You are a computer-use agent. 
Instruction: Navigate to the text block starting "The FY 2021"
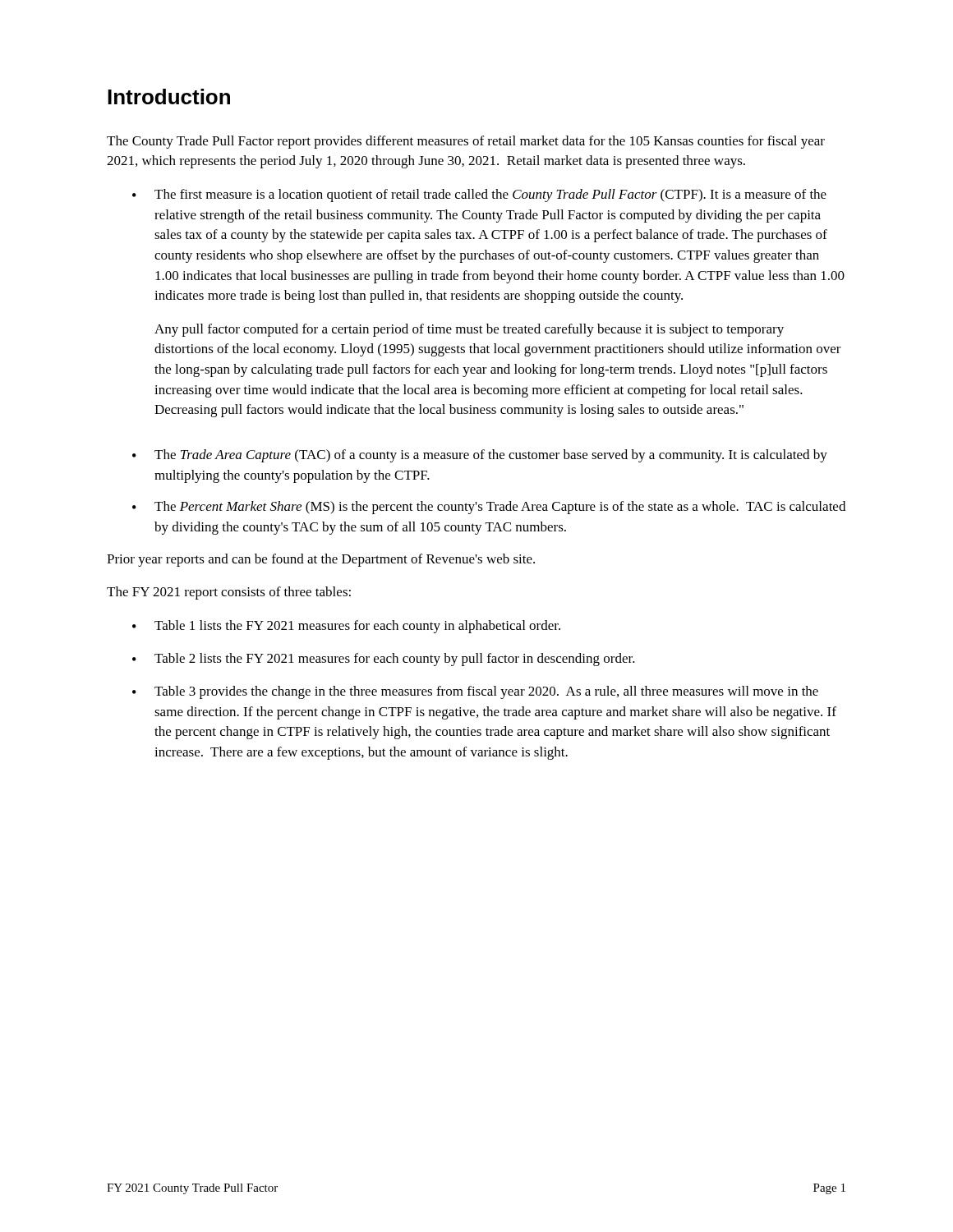pyautogui.click(x=229, y=592)
